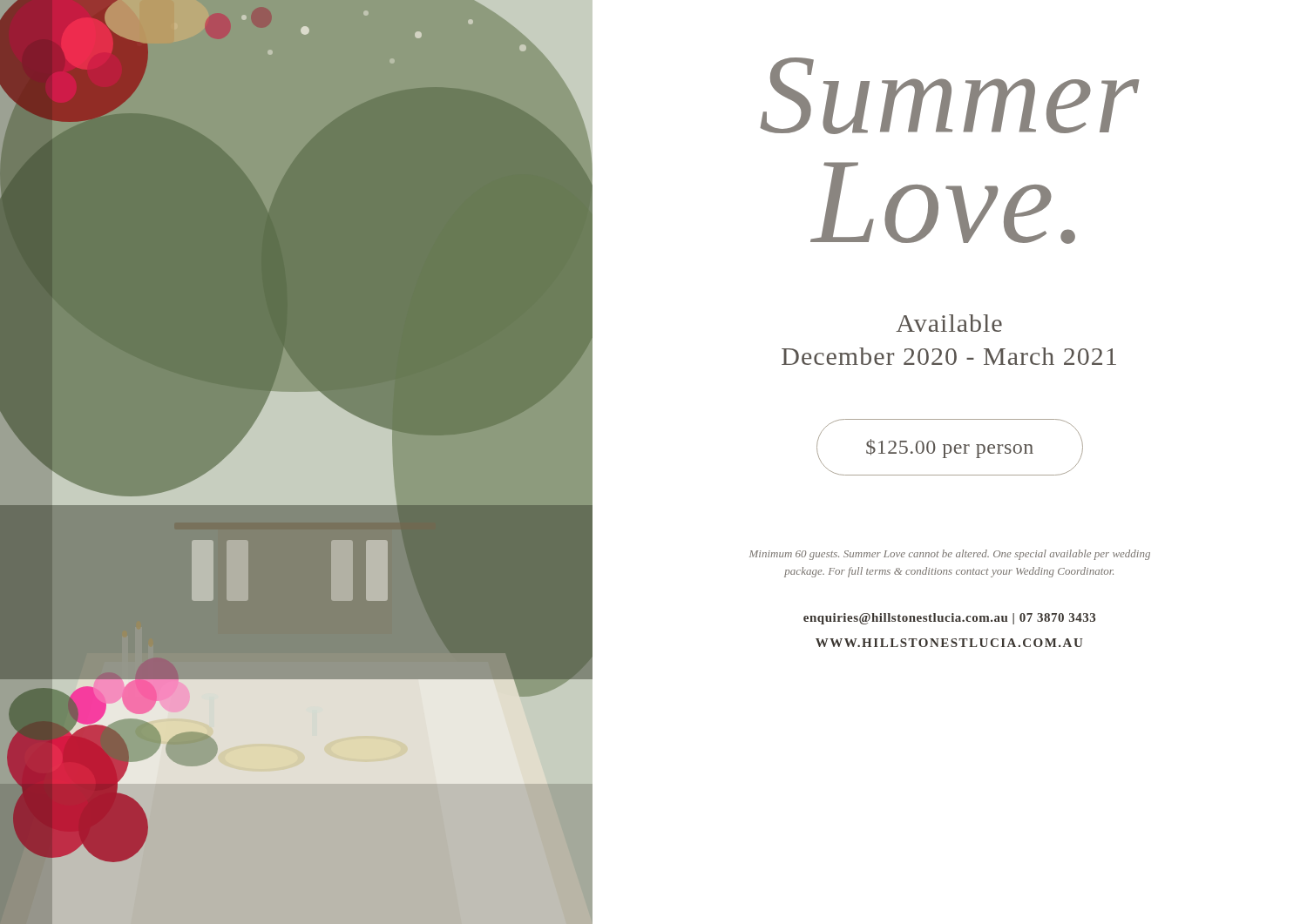The image size is (1307, 924).
Task: Click on the footnote containing "Minimum 60 guests. Summer Love cannot be"
Action: (950, 562)
